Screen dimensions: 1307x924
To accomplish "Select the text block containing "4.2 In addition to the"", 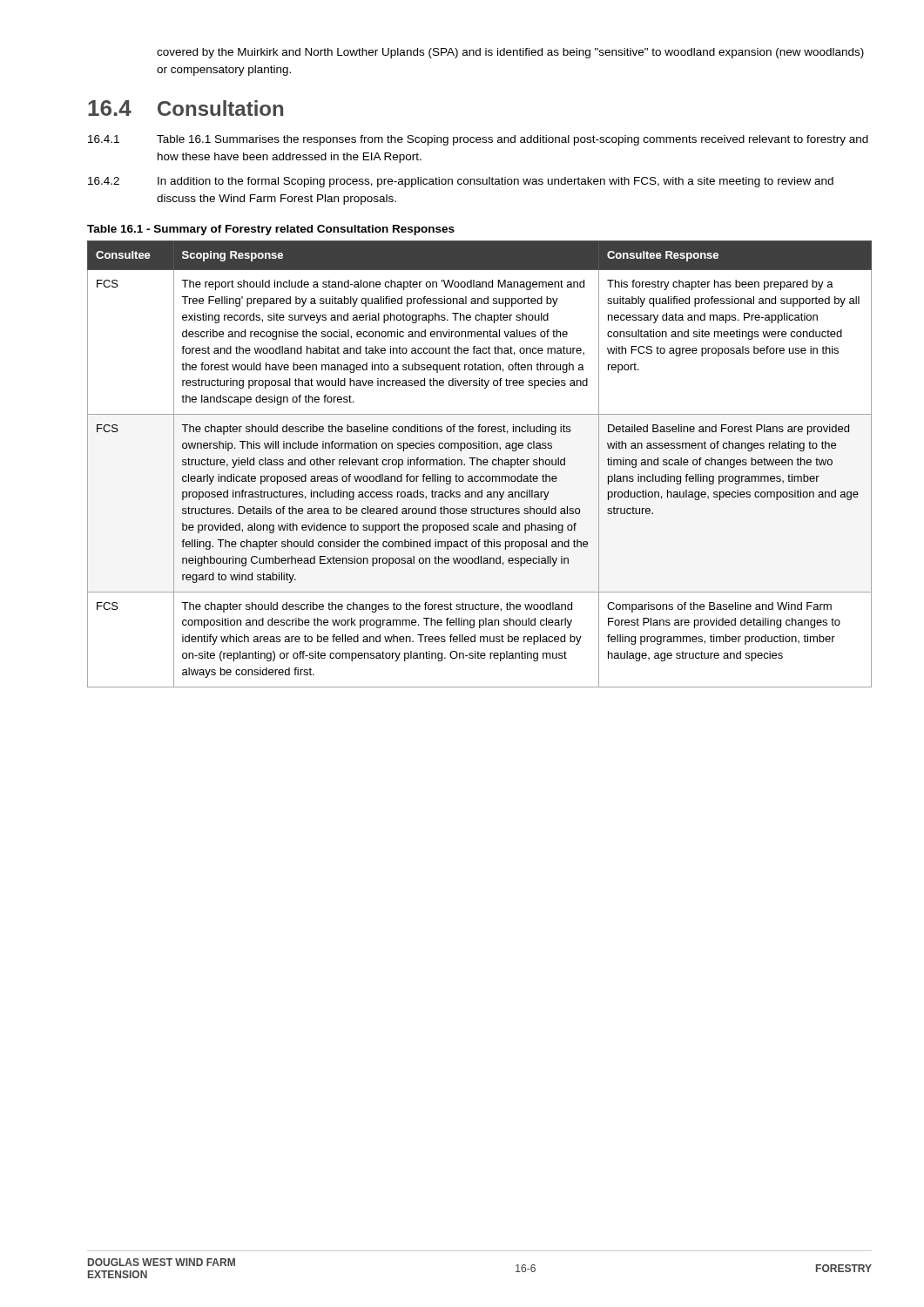I will coord(479,190).
